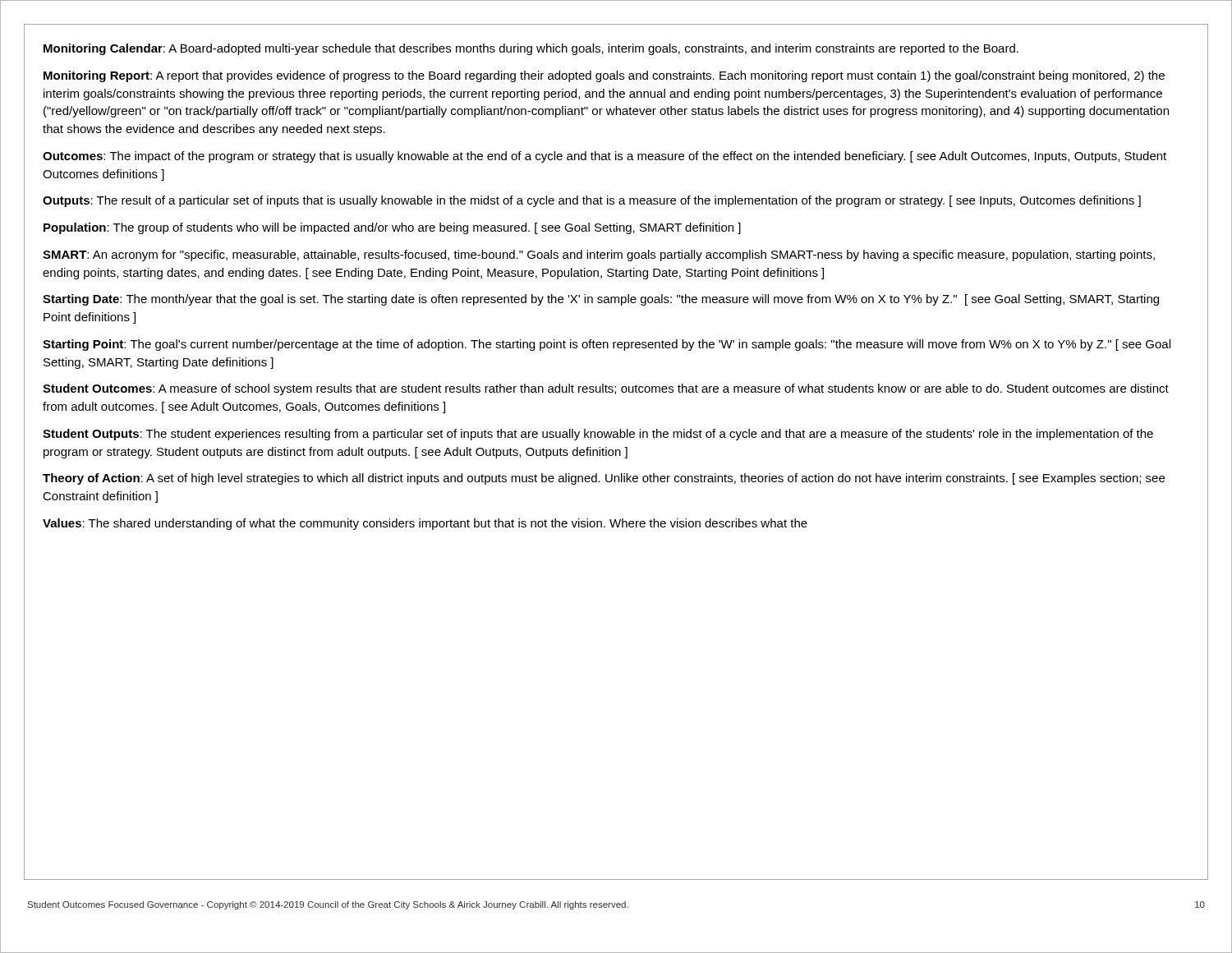Click on the text block starting "Values: The shared"
Viewport: 1232px width, 953px height.
(425, 523)
